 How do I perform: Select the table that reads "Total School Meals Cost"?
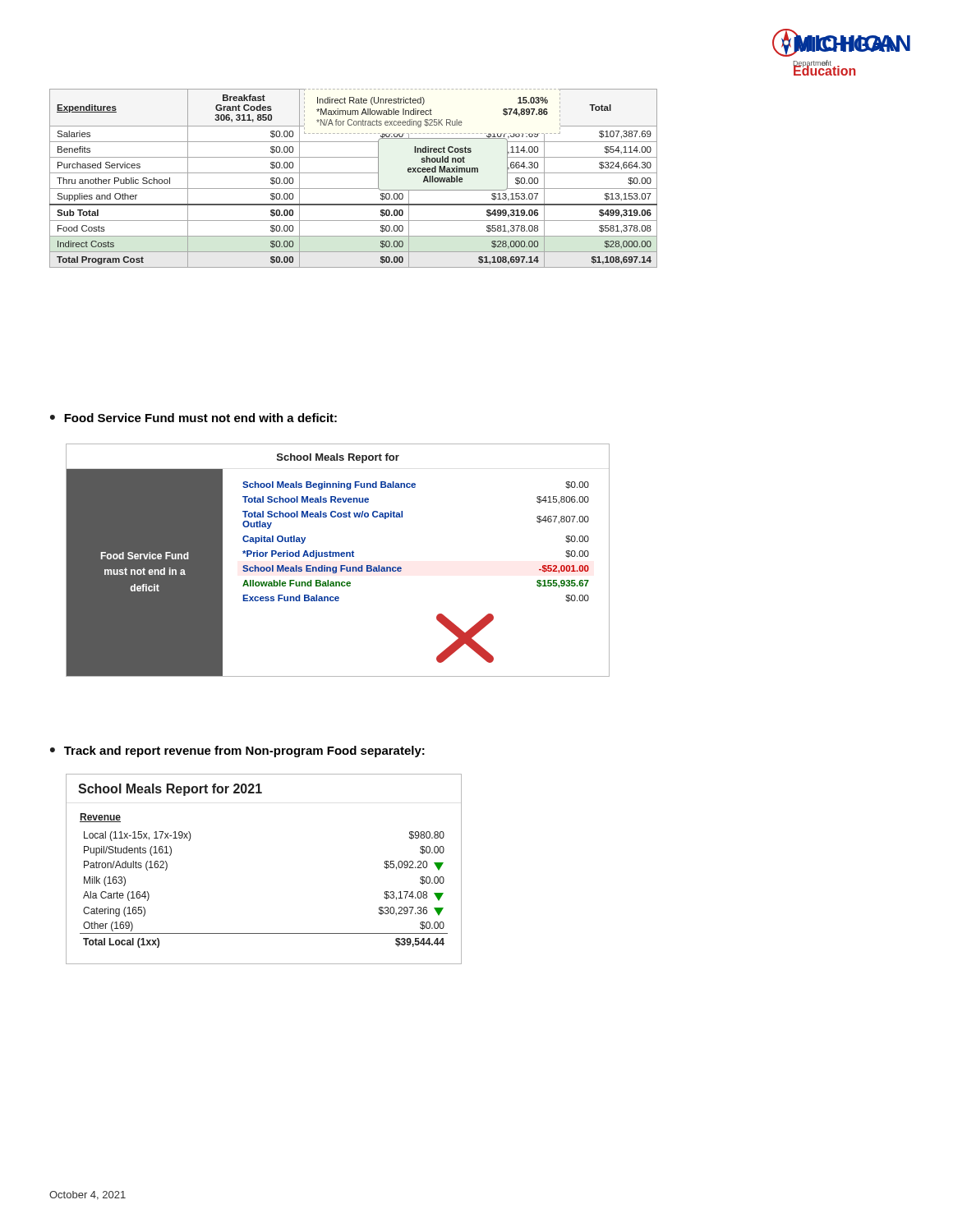338,560
